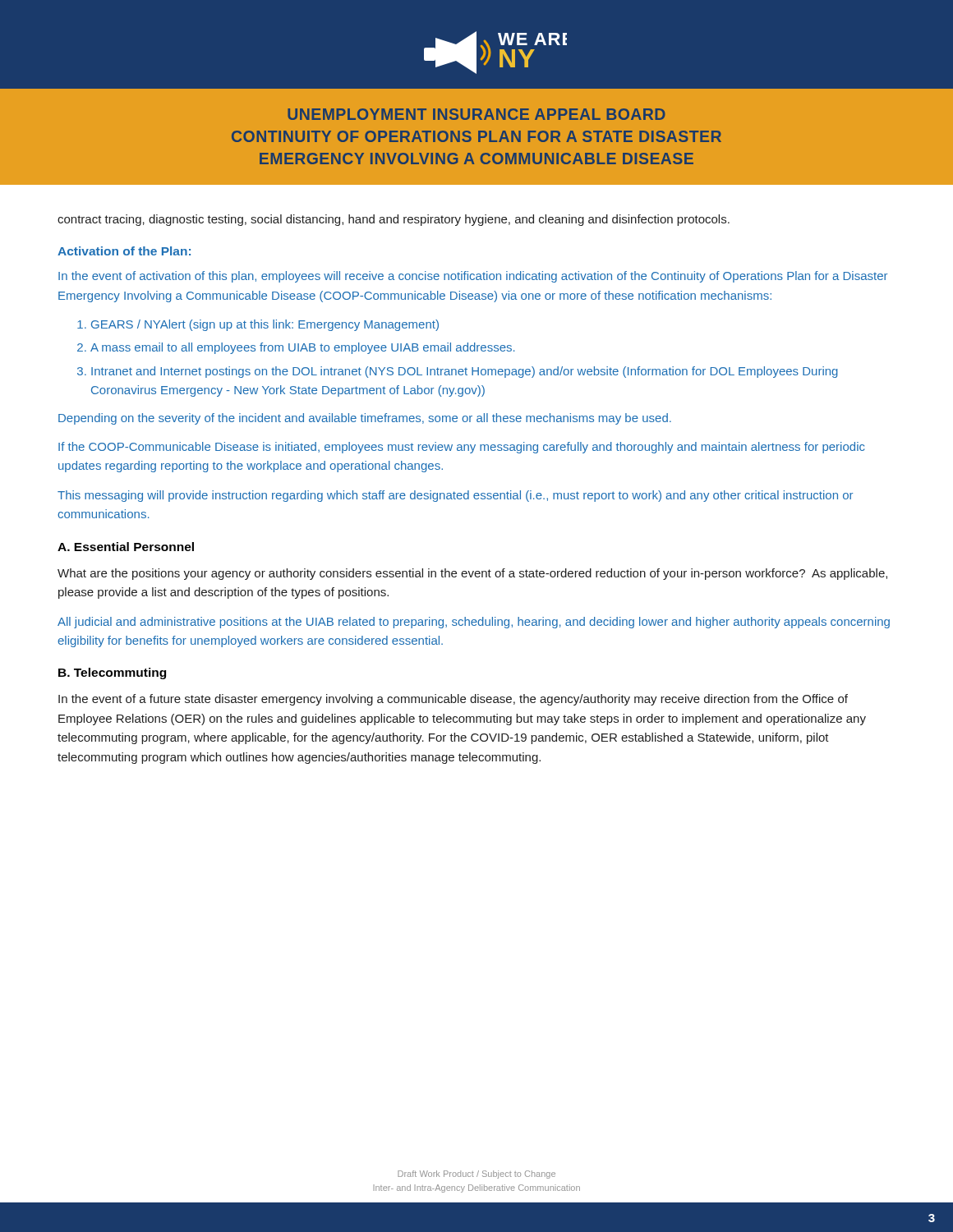Screen dimensions: 1232x953
Task: Select the passage starting "All judicial and administrative positions at the UIAB"
Action: 474,631
